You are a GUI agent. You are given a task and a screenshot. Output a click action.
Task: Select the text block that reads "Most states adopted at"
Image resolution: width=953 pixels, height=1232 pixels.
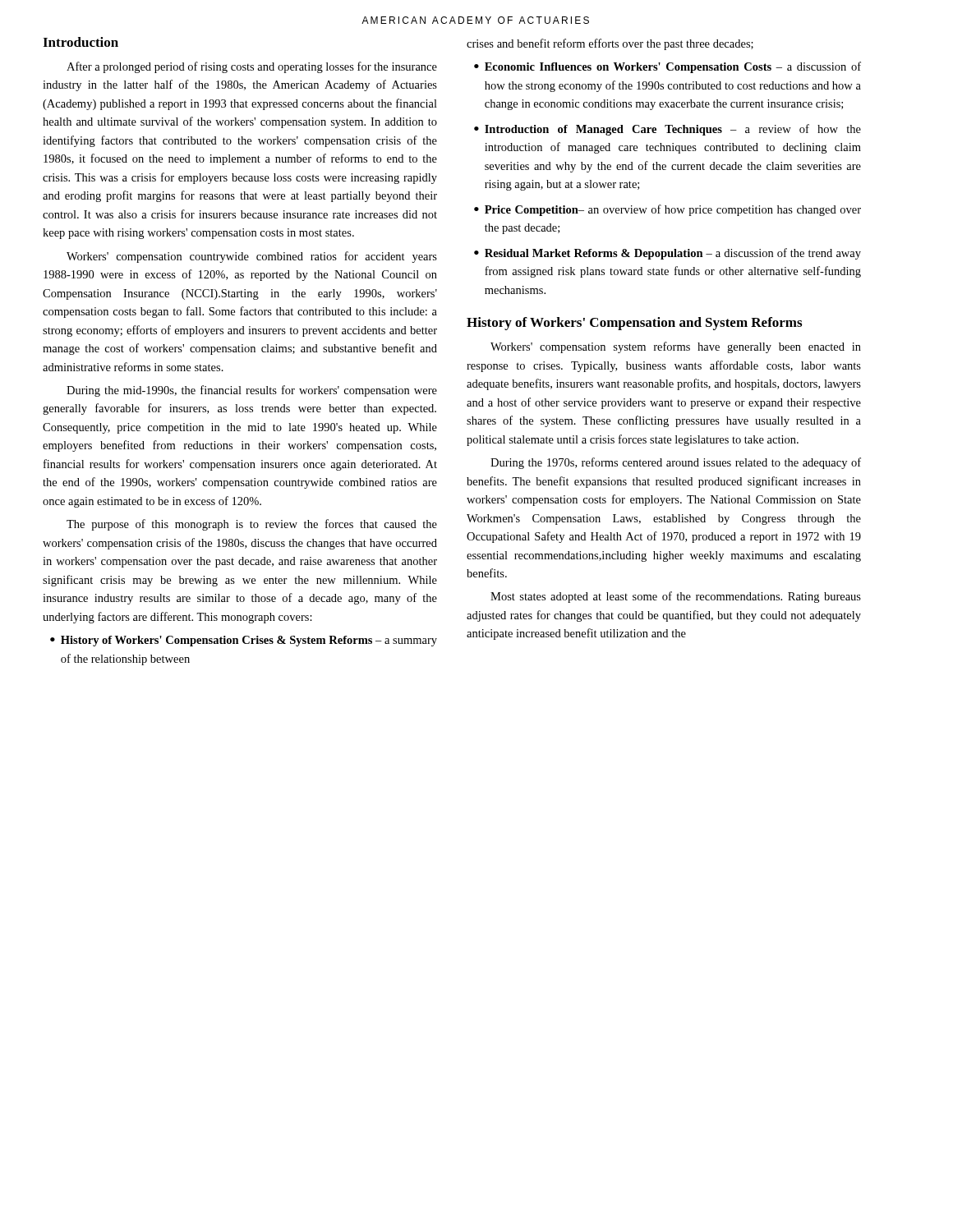[664, 615]
